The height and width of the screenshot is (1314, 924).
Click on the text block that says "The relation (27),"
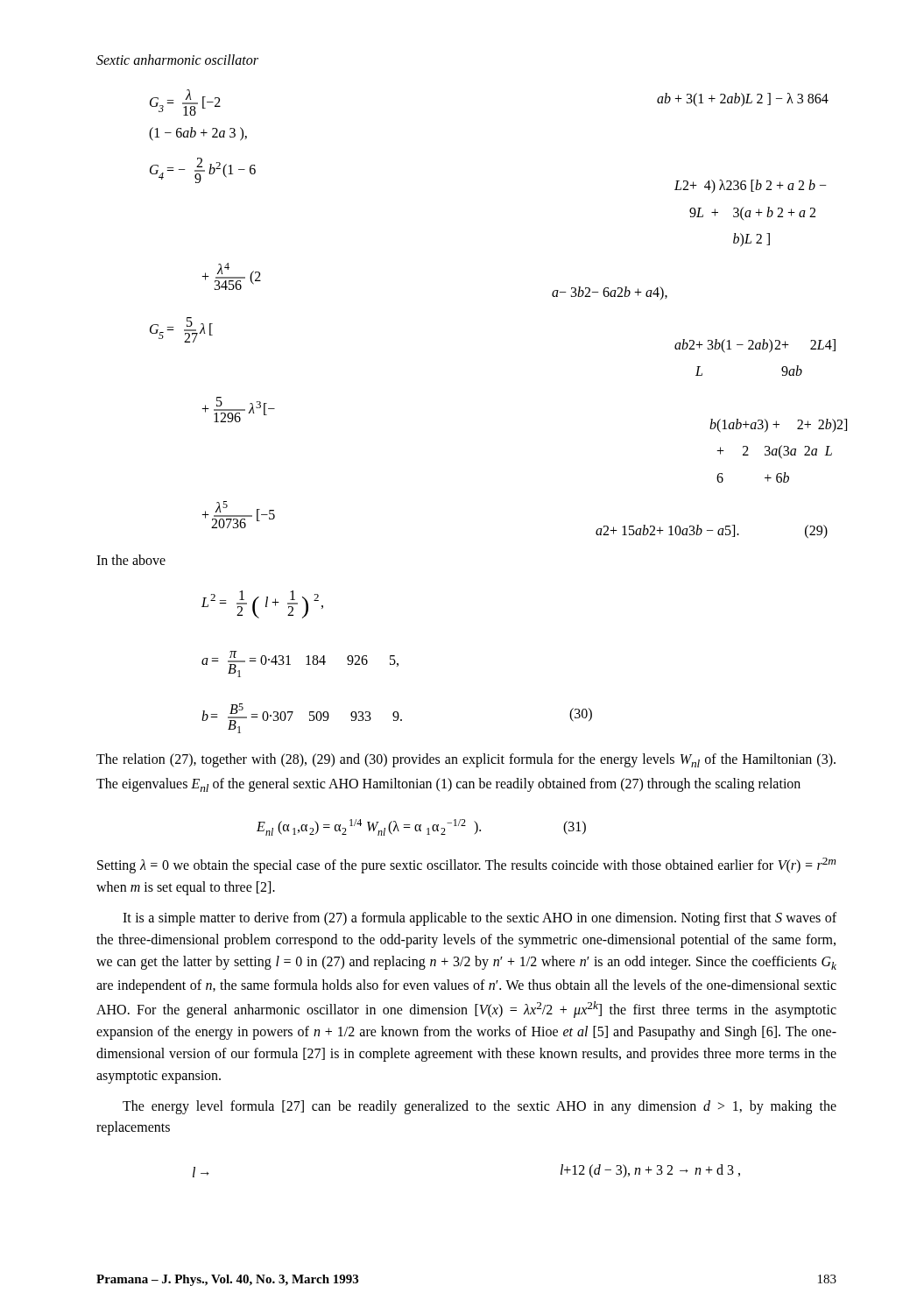pyautogui.click(x=466, y=773)
